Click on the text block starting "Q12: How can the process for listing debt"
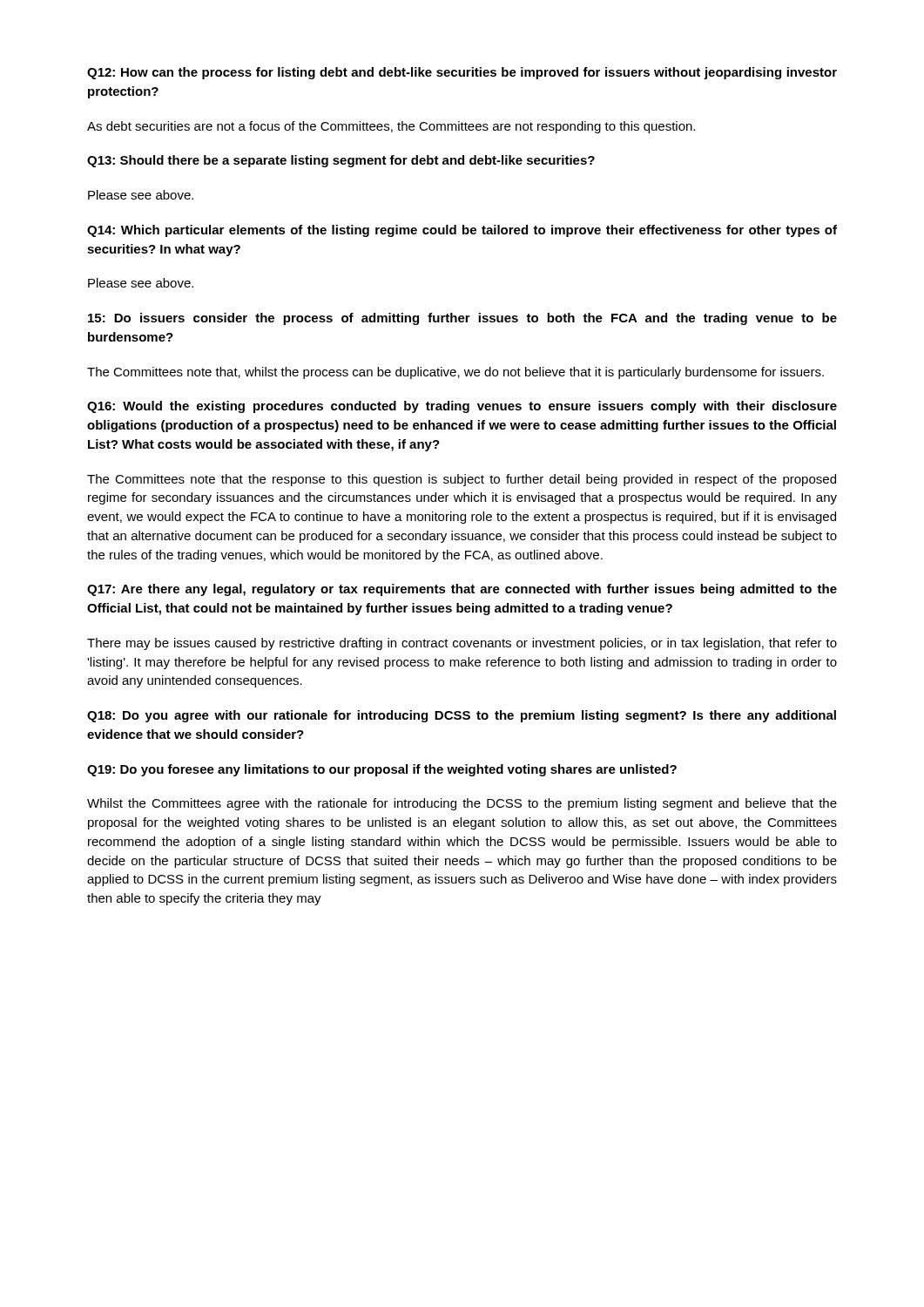Screen dimensions: 1307x924 click(x=462, y=82)
